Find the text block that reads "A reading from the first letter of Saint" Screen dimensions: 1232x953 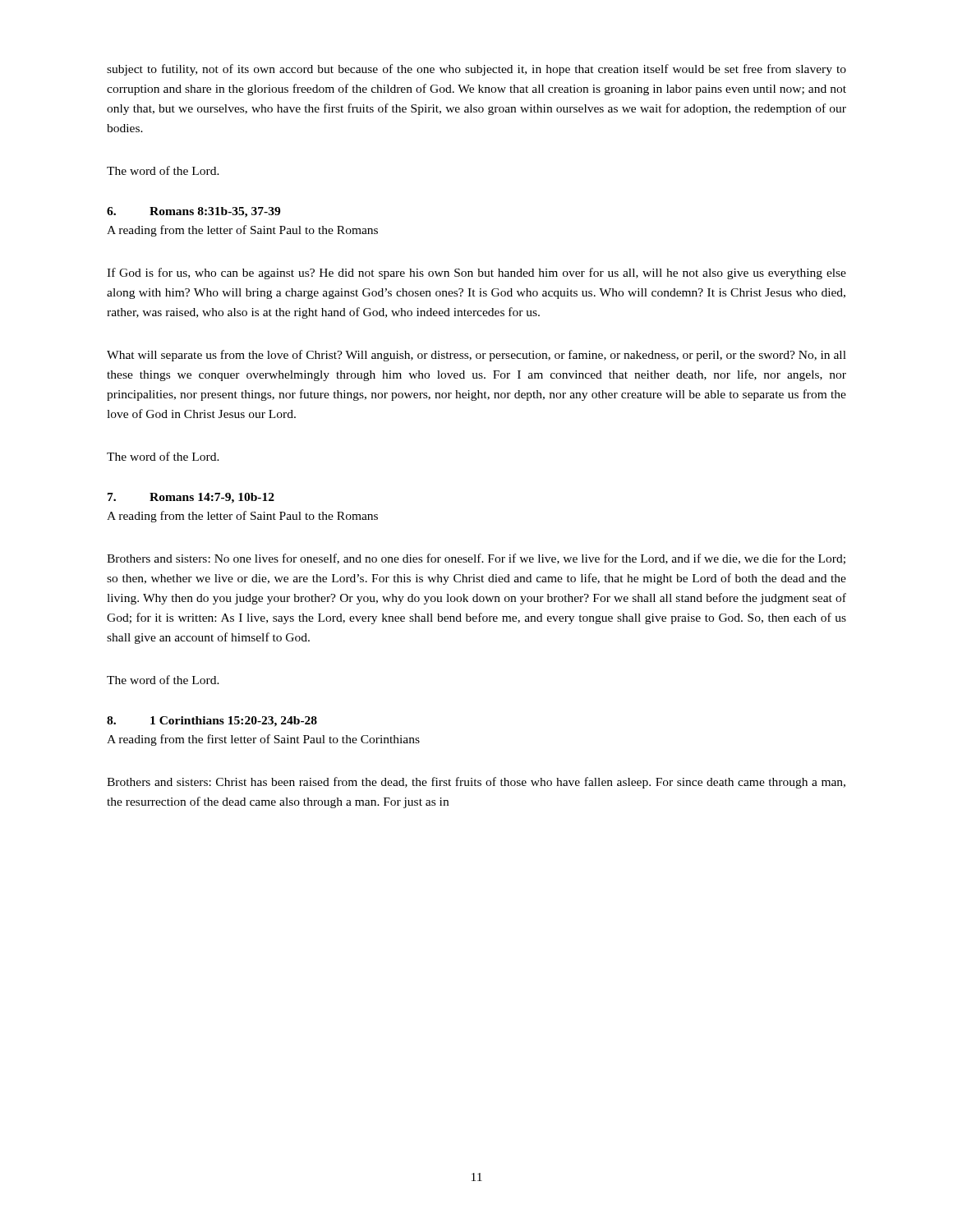pos(263,739)
